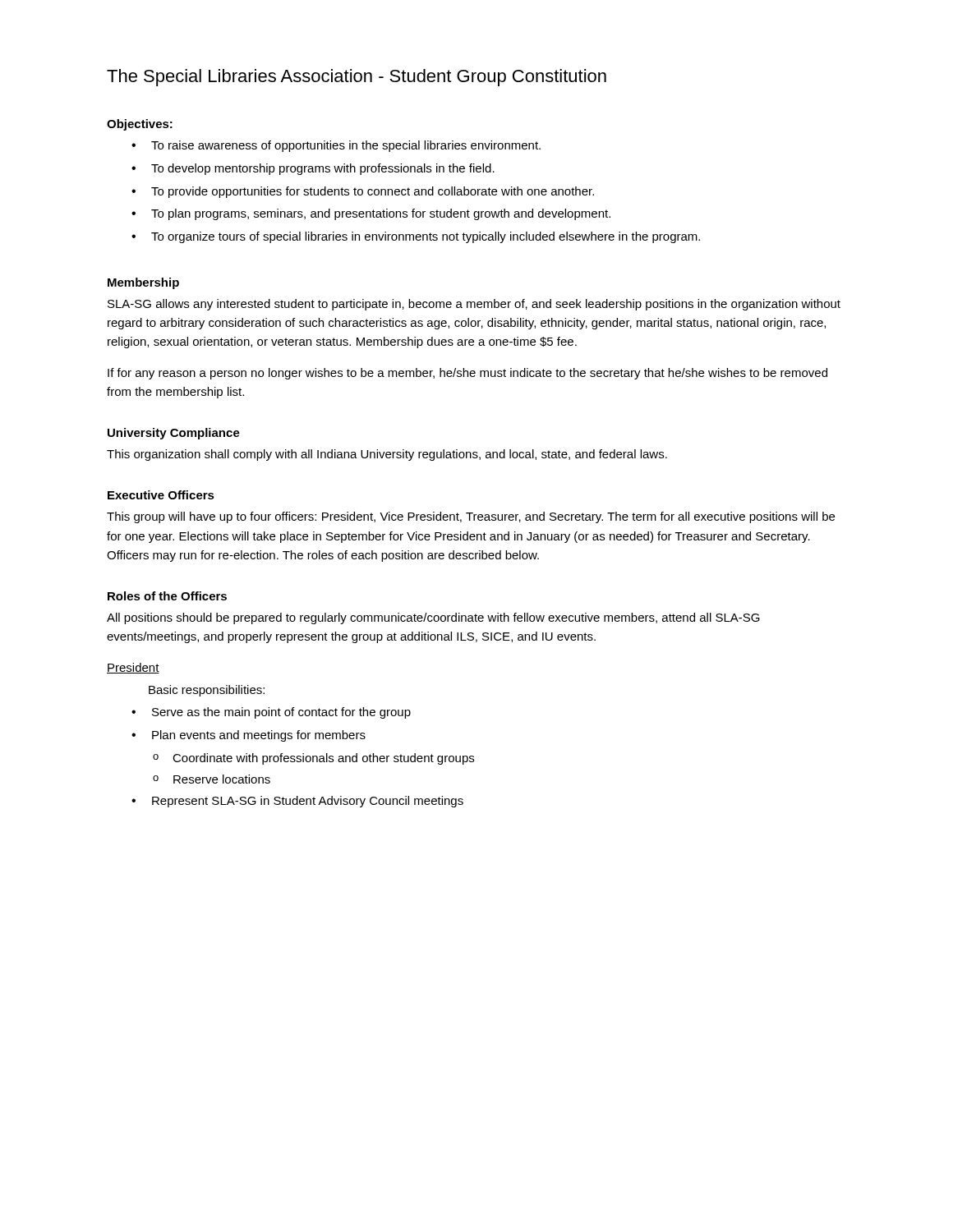Locate the text block with the text "SLA-SG allows any interested student to participate"

[474, 323]
